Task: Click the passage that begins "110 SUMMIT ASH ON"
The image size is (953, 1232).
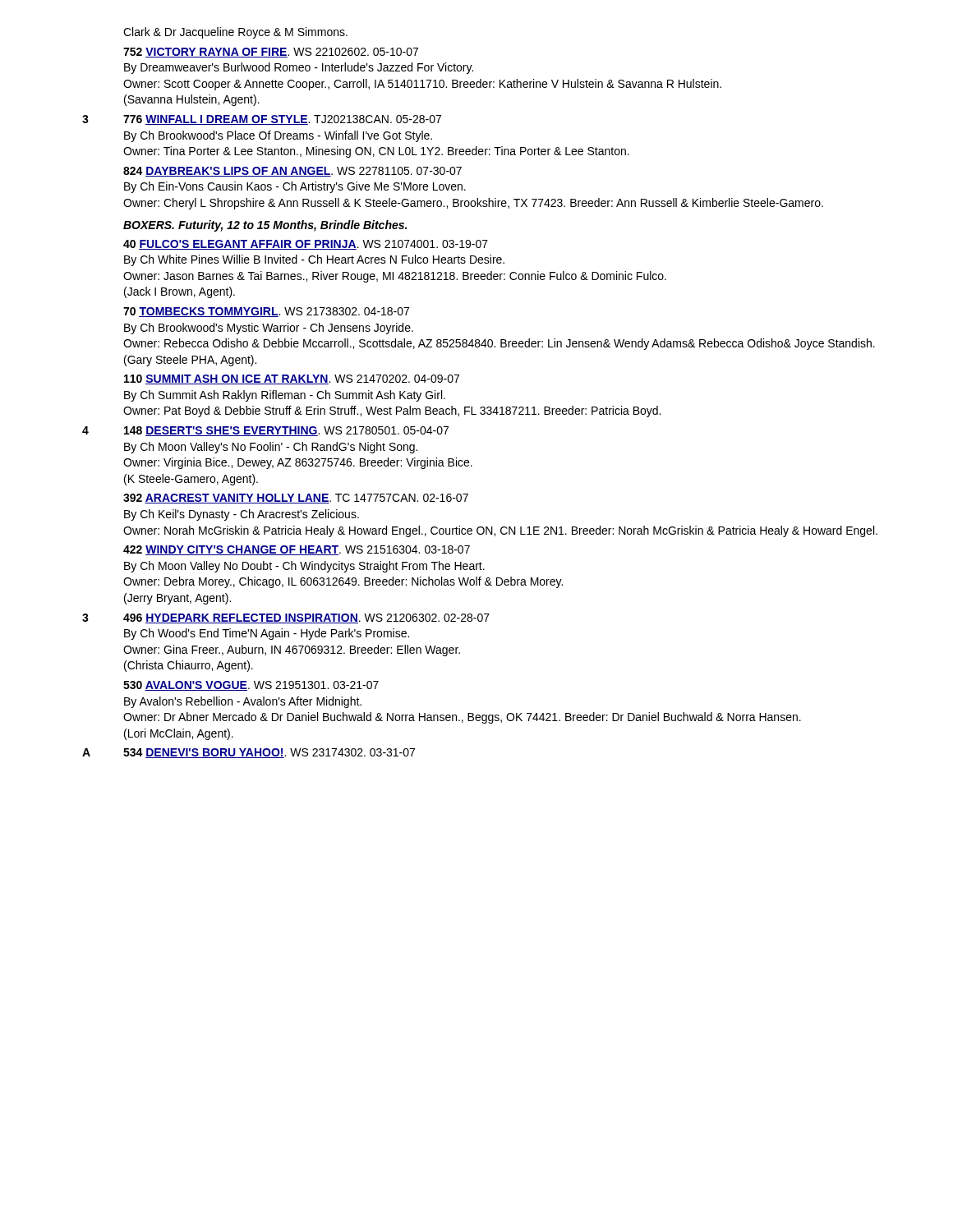Action: (x=372, y=396)
